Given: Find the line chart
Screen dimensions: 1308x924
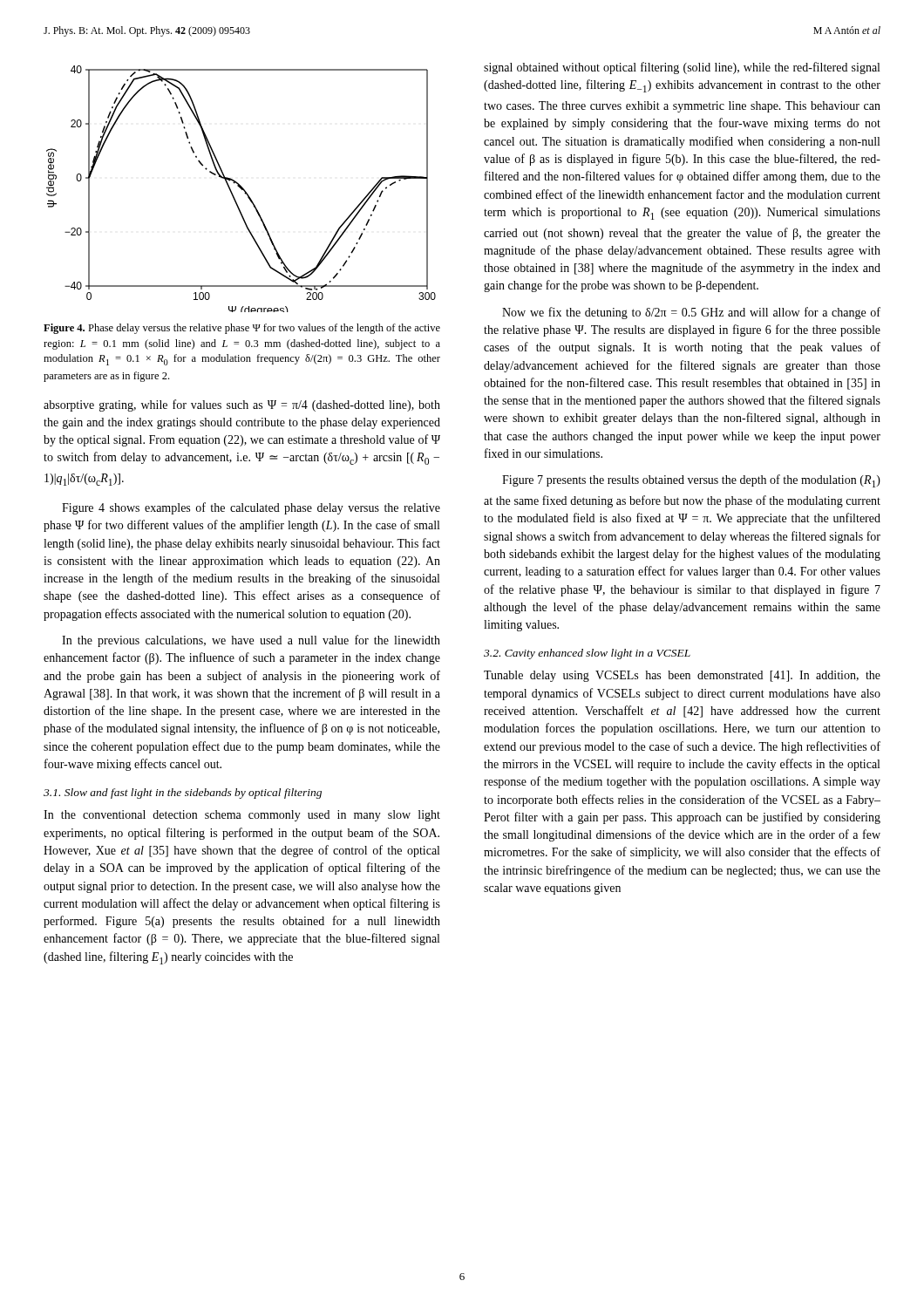Looking at the screenshot, I should 242,187.
